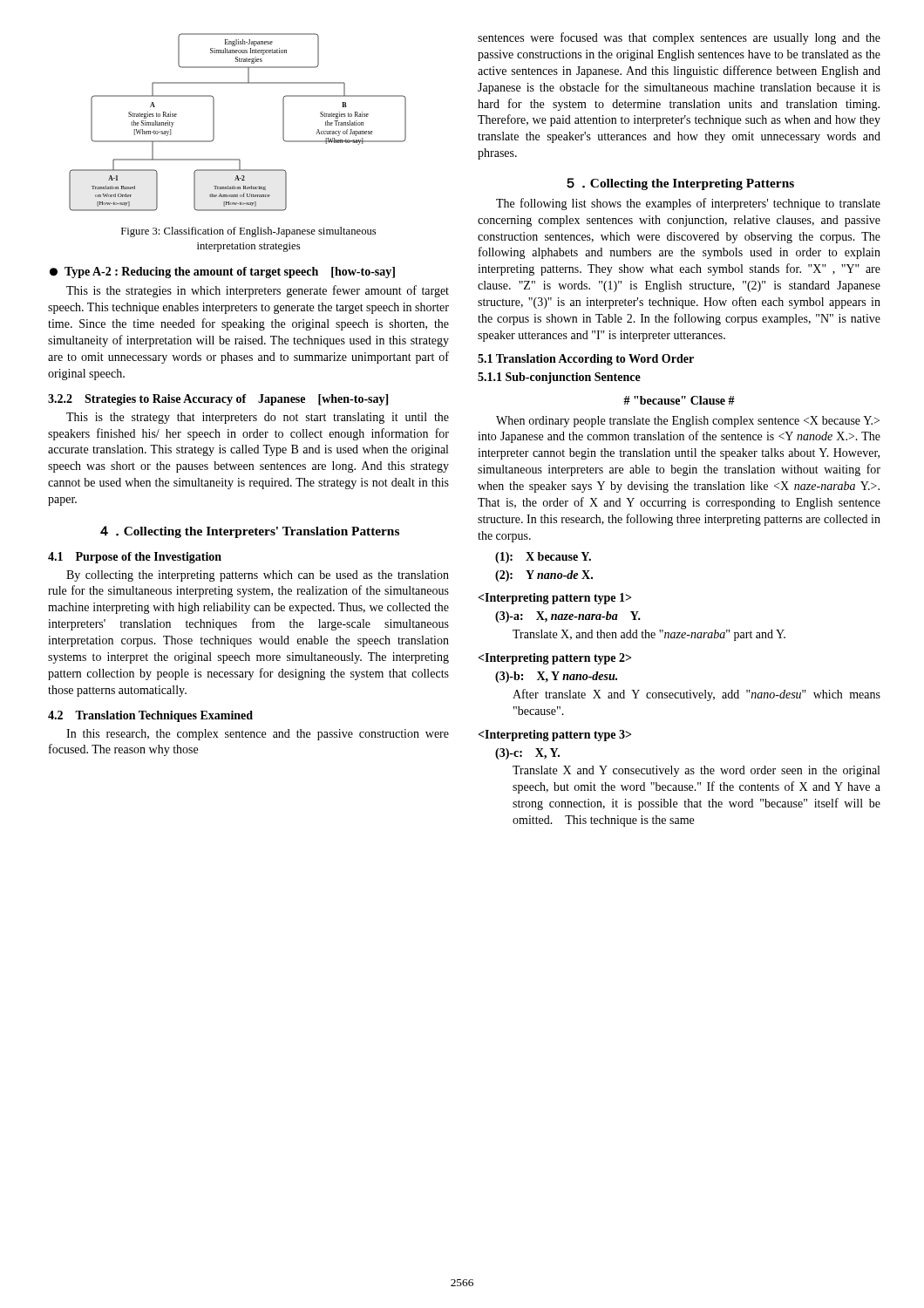This screenshot has width=924, height=1308.
Task: Find the list item that says "● Type A-2 : Reducing the amount"
Action: click(248, 323)
